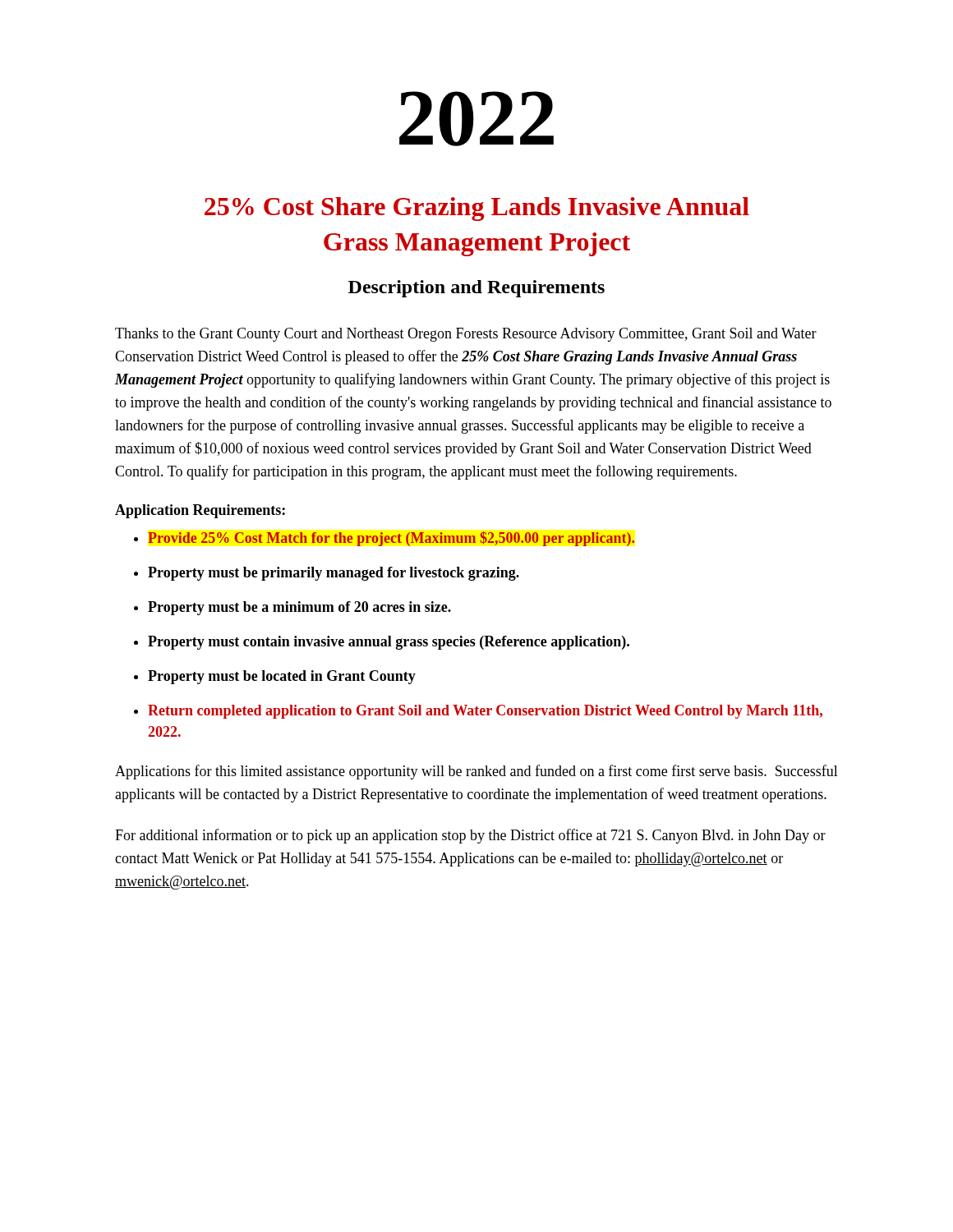The width and height of the screenshot is (953, 1232).
Task: Point to the passage starting "Provide 25% Cost Match for the project (Maximum"
Action: click(x=493, y=538)
